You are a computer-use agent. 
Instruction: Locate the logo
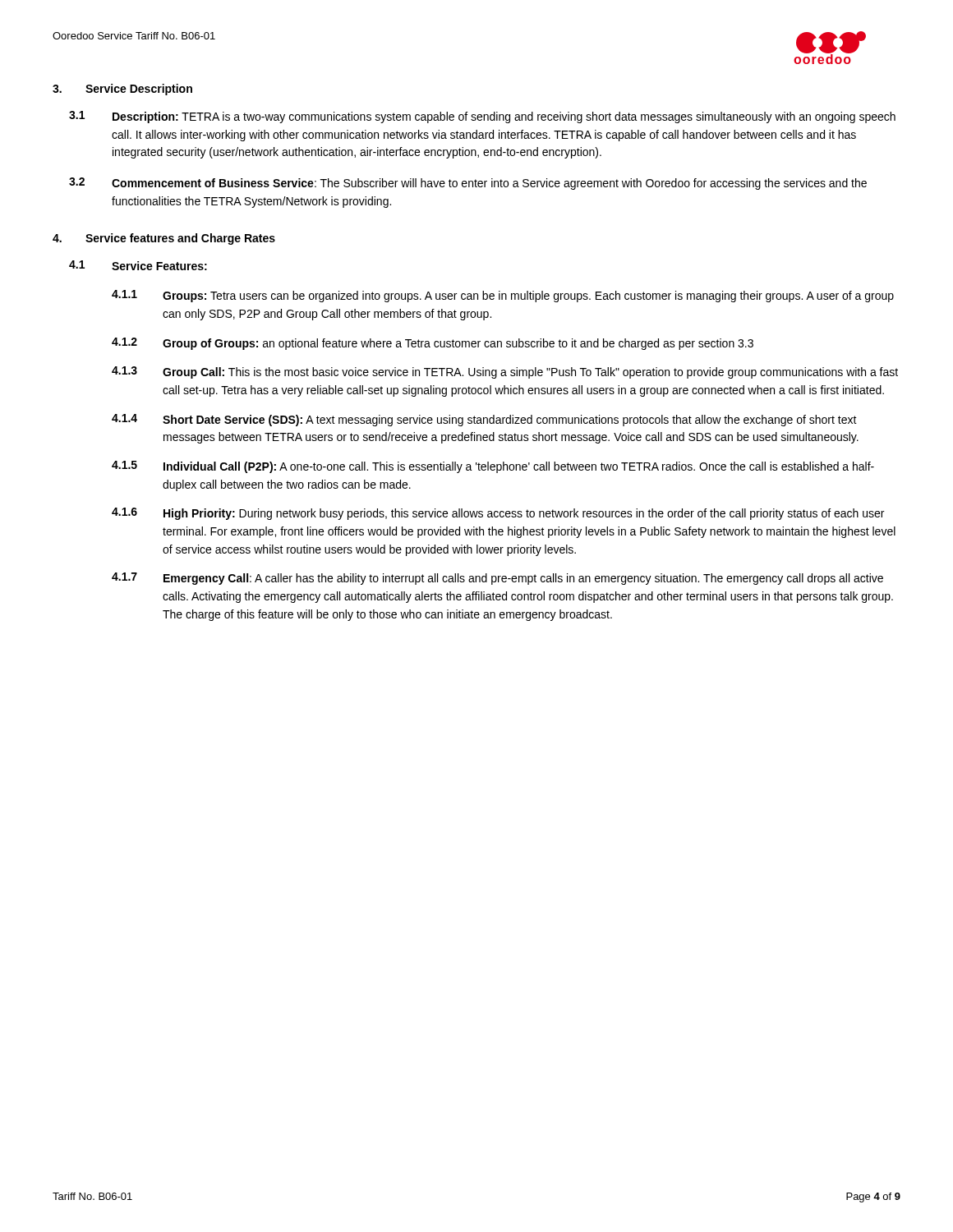click(x=847, y=49)
